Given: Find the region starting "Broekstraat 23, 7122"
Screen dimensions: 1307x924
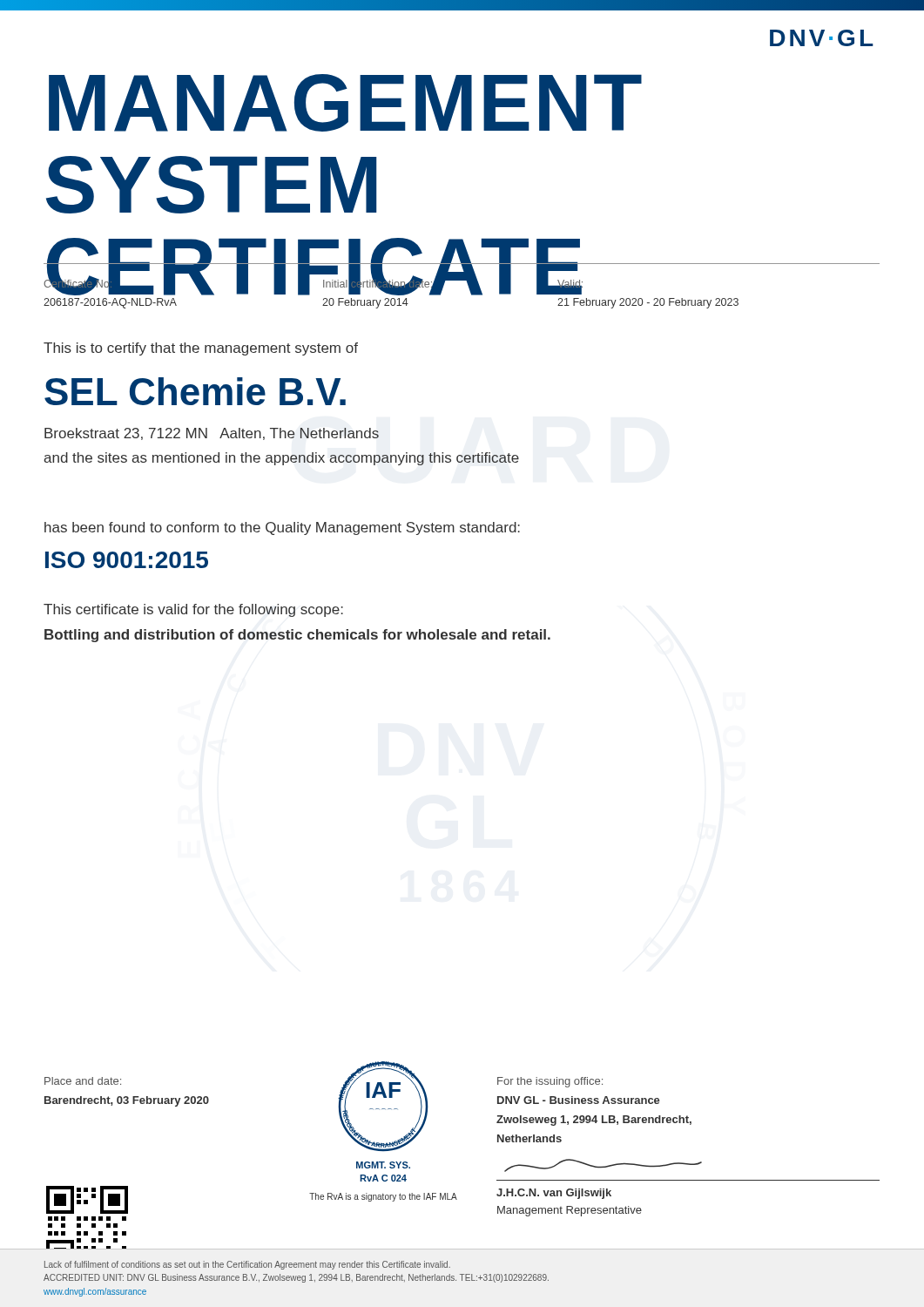Looking at the screenshot, I should pos(281,446).
